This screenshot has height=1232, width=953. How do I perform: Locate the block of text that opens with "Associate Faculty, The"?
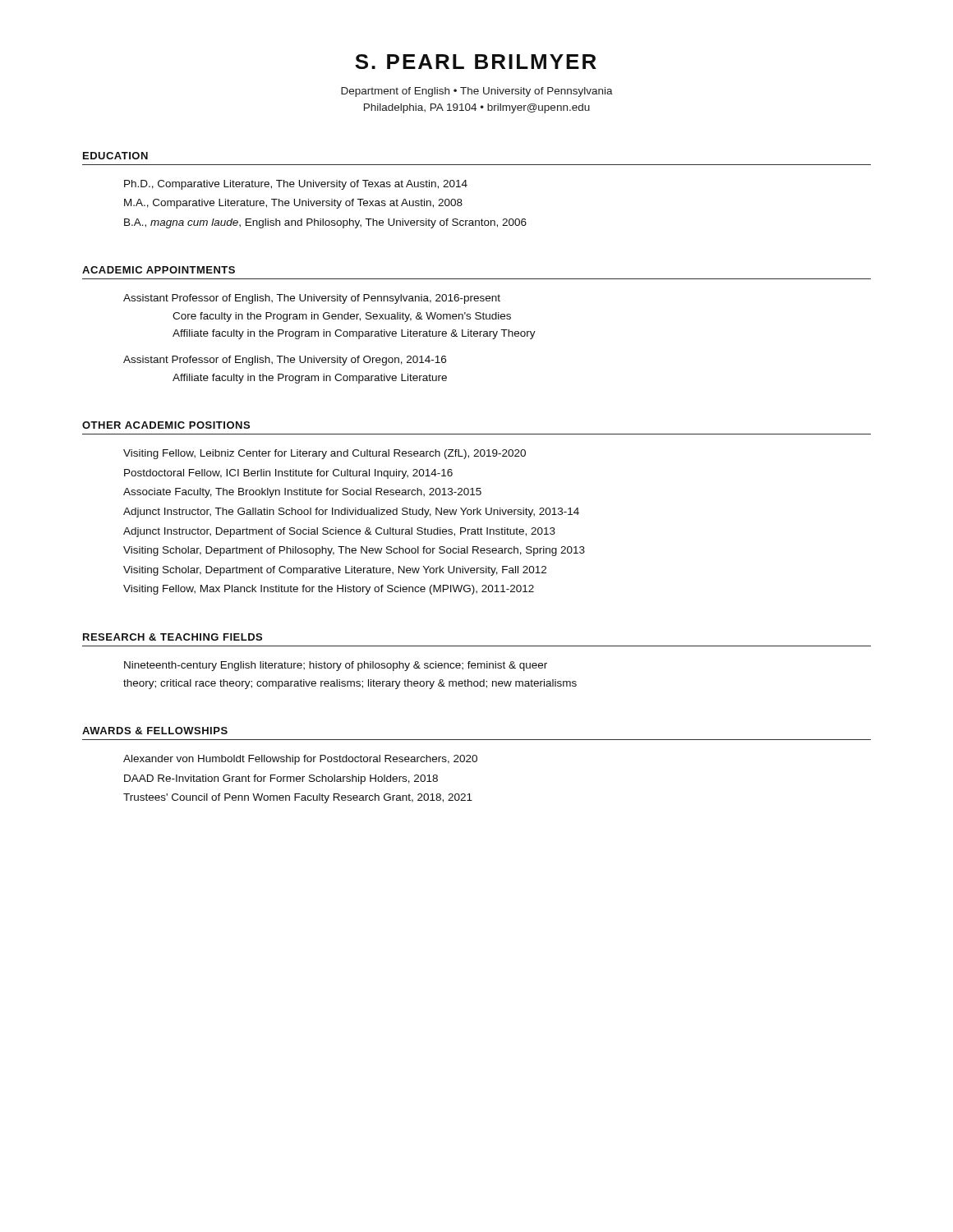click(x=302, y=492)
